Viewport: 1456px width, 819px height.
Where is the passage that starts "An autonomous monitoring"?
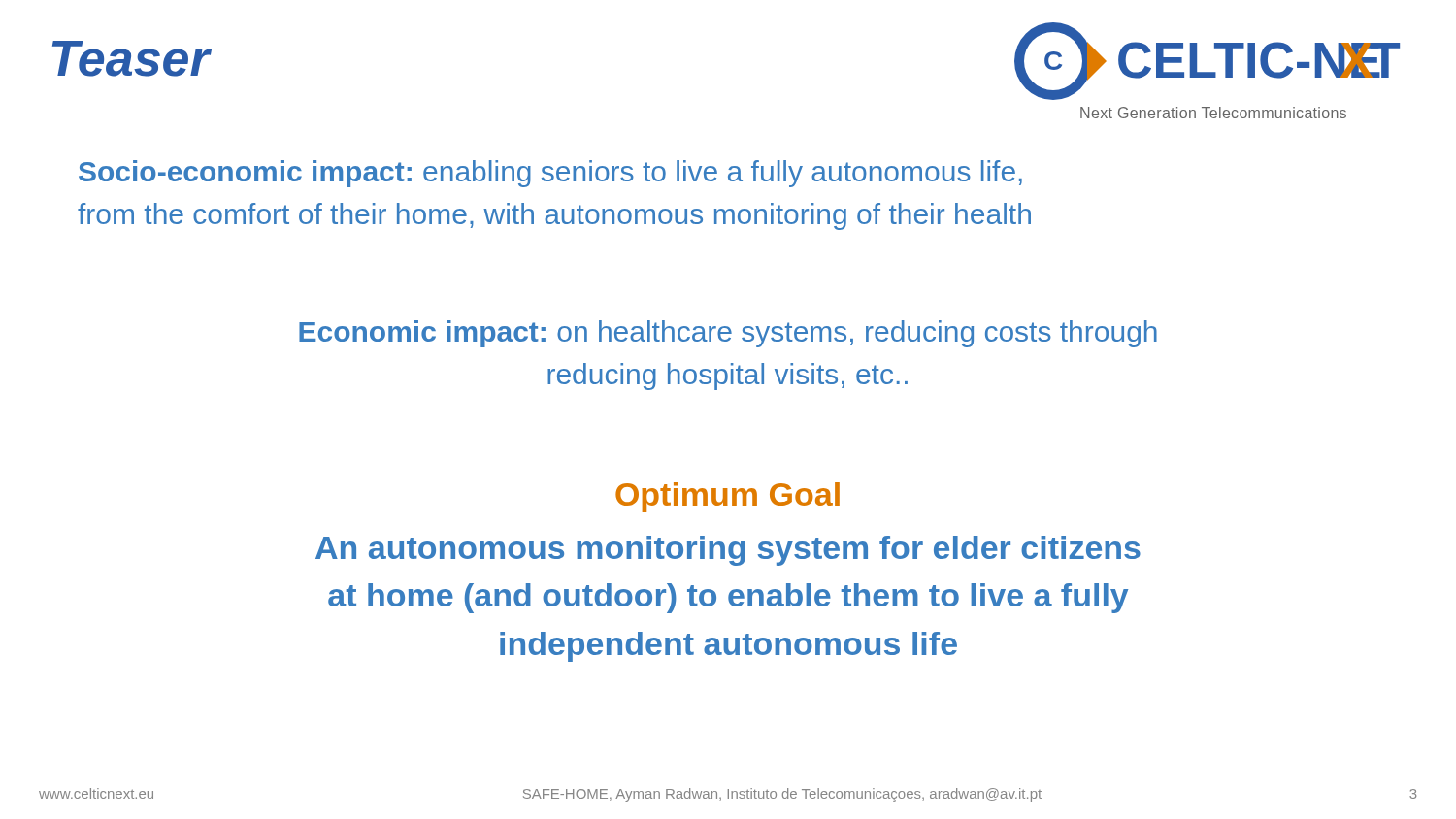tap(728, 595)
